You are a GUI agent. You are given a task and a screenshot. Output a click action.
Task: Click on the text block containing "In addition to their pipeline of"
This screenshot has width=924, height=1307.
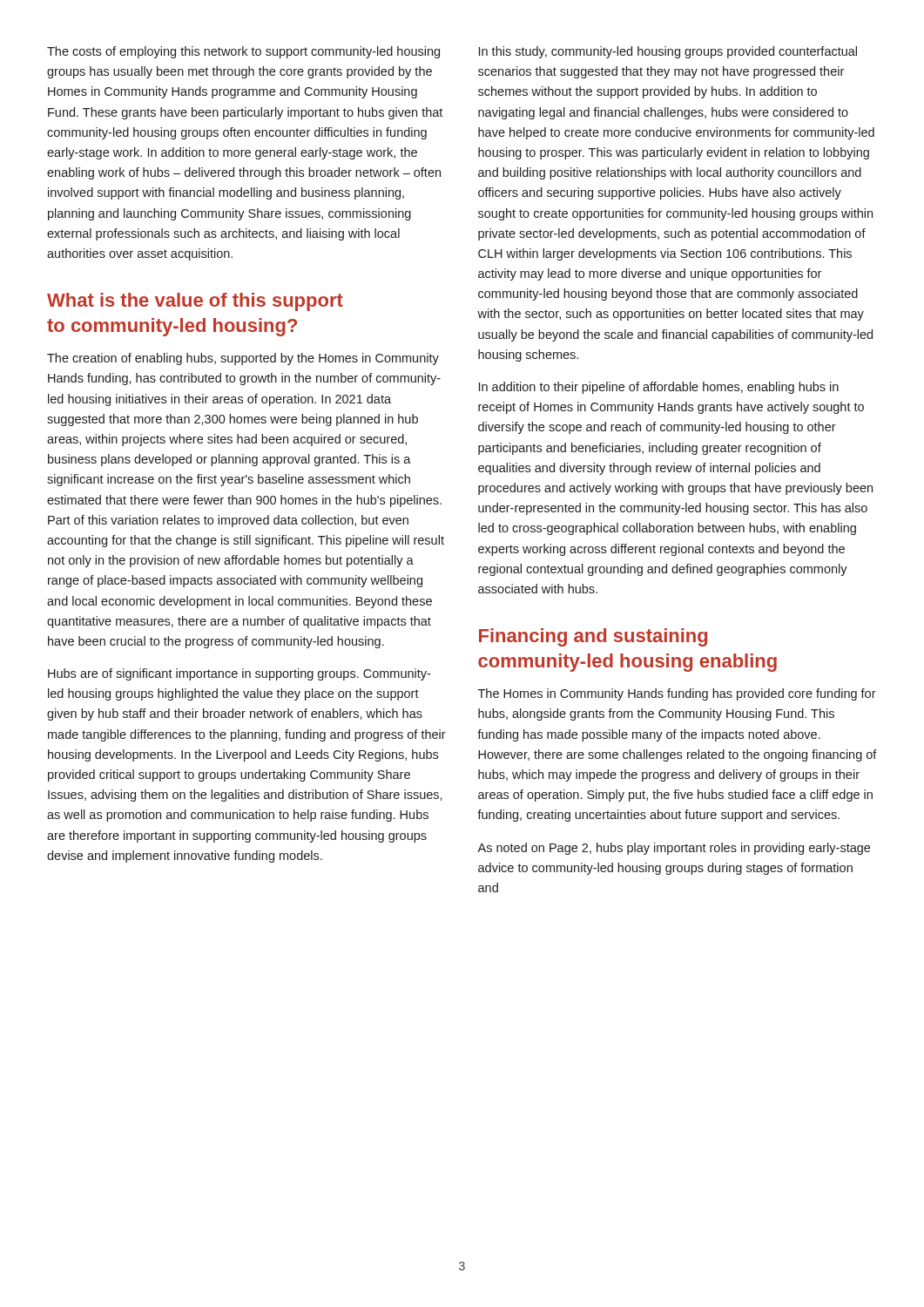coord(676,488)
